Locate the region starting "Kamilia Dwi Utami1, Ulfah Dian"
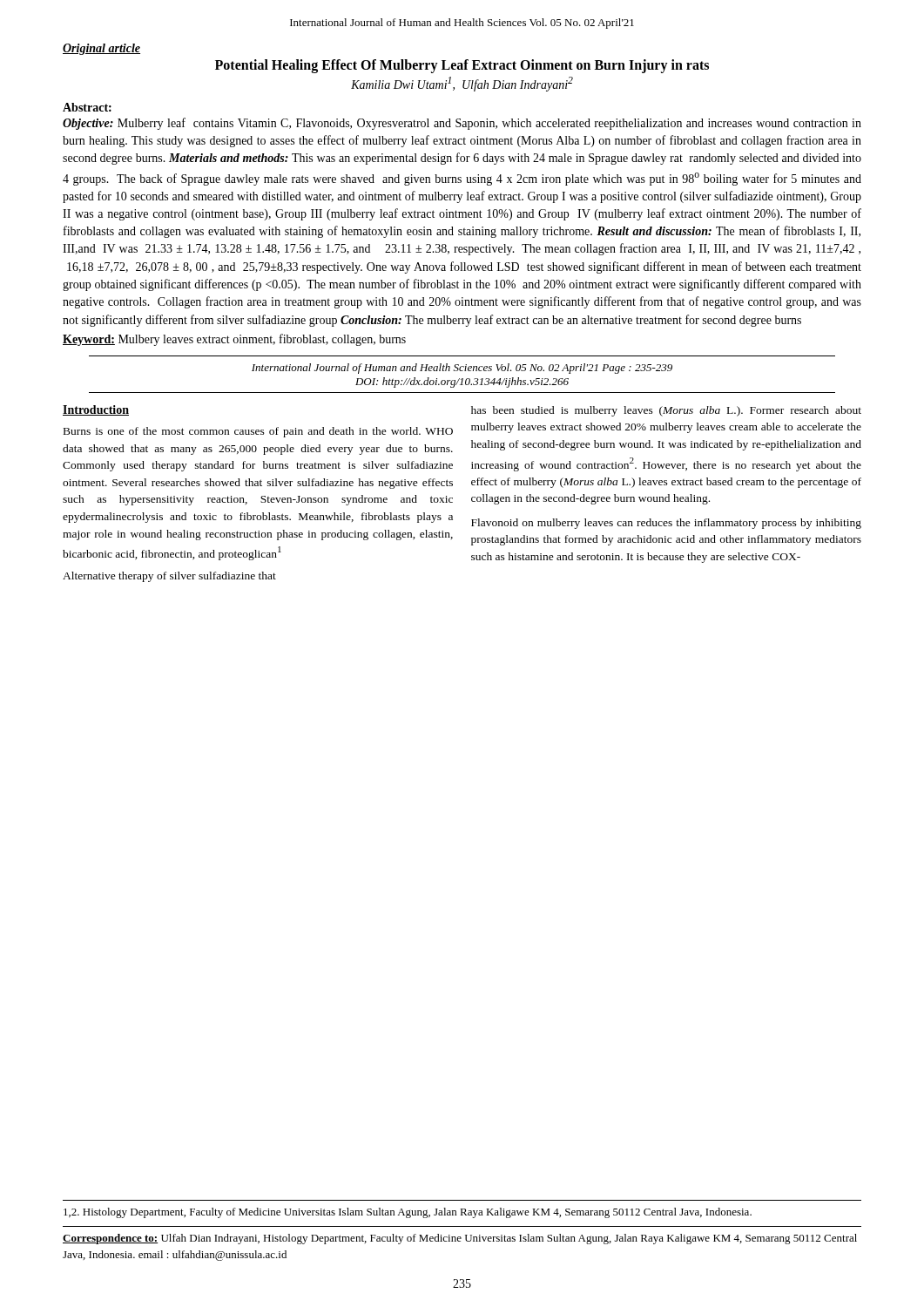This screenshot has width=924, height=1307. (462, 83)
